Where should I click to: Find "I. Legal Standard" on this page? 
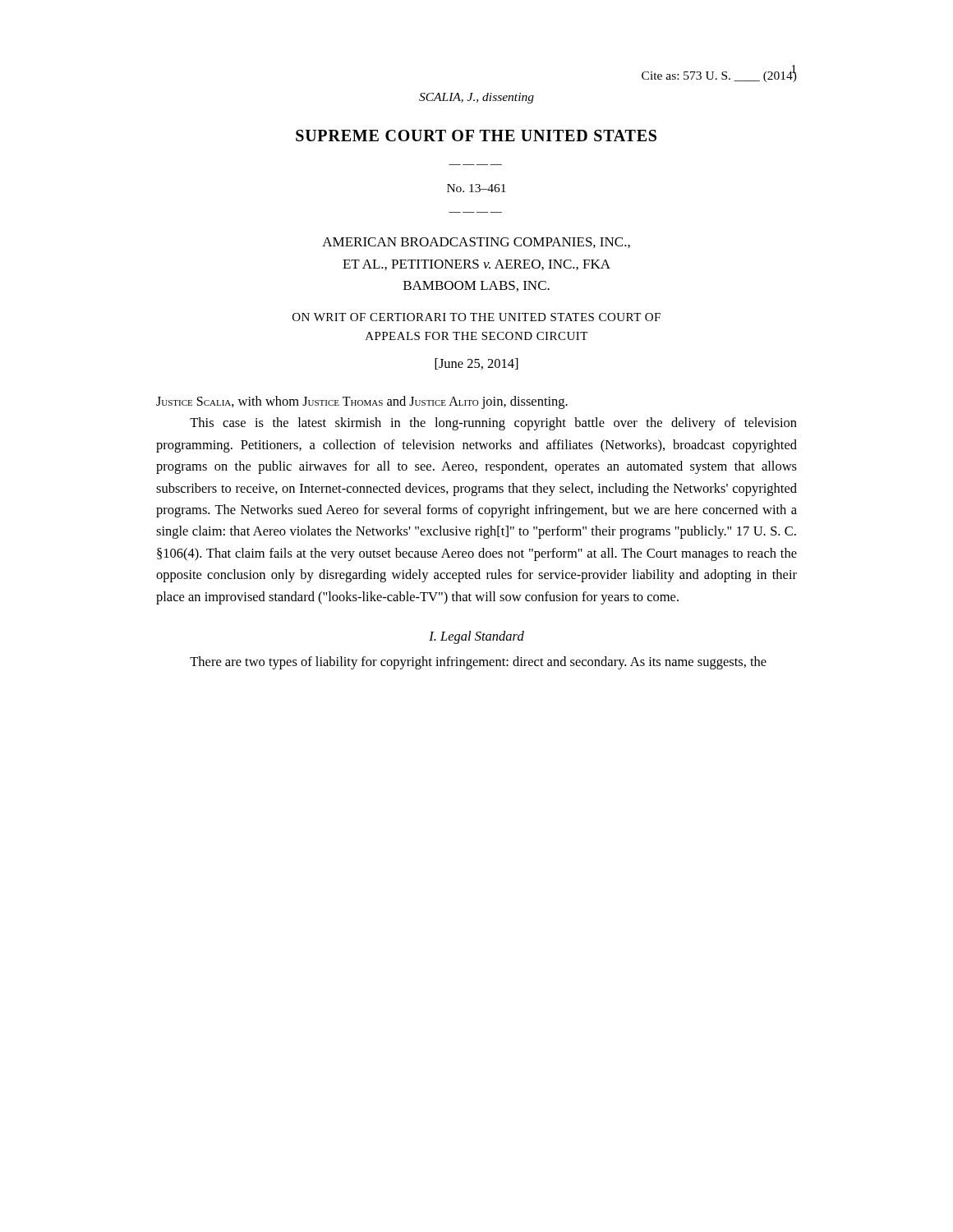pos(476,636)
